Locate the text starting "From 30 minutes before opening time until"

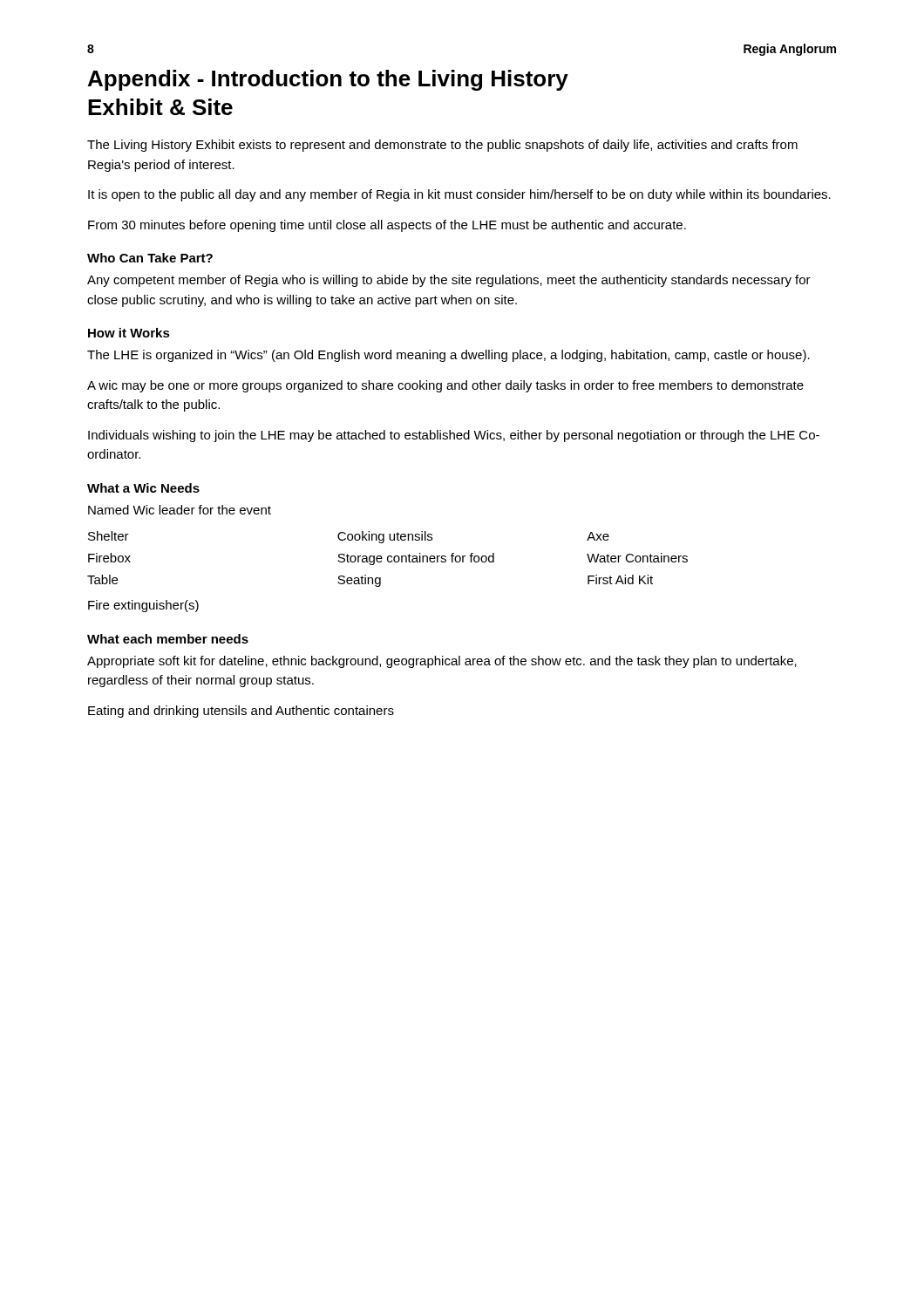coord(387,224)
